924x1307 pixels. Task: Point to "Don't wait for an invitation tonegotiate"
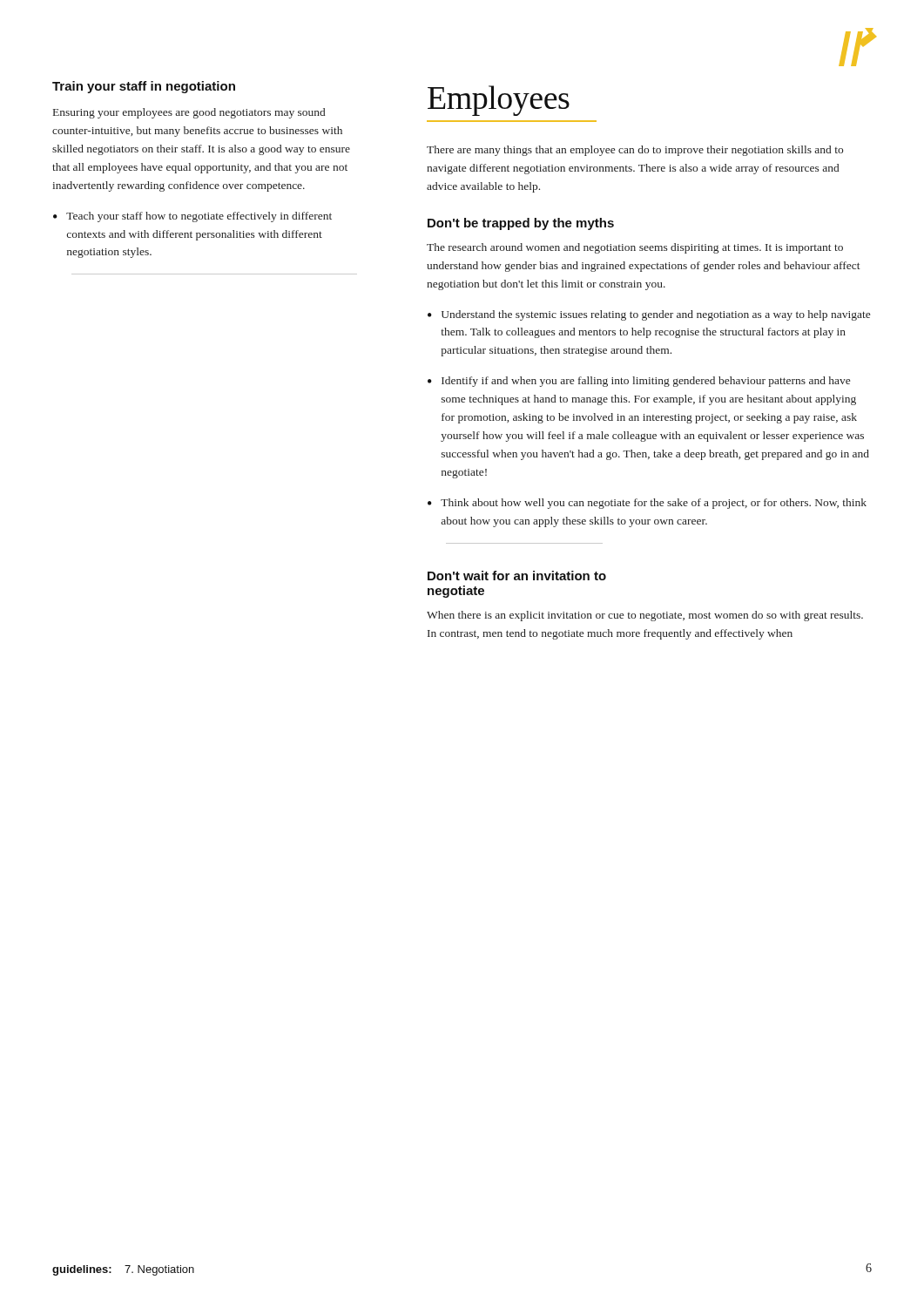(517, 576)
